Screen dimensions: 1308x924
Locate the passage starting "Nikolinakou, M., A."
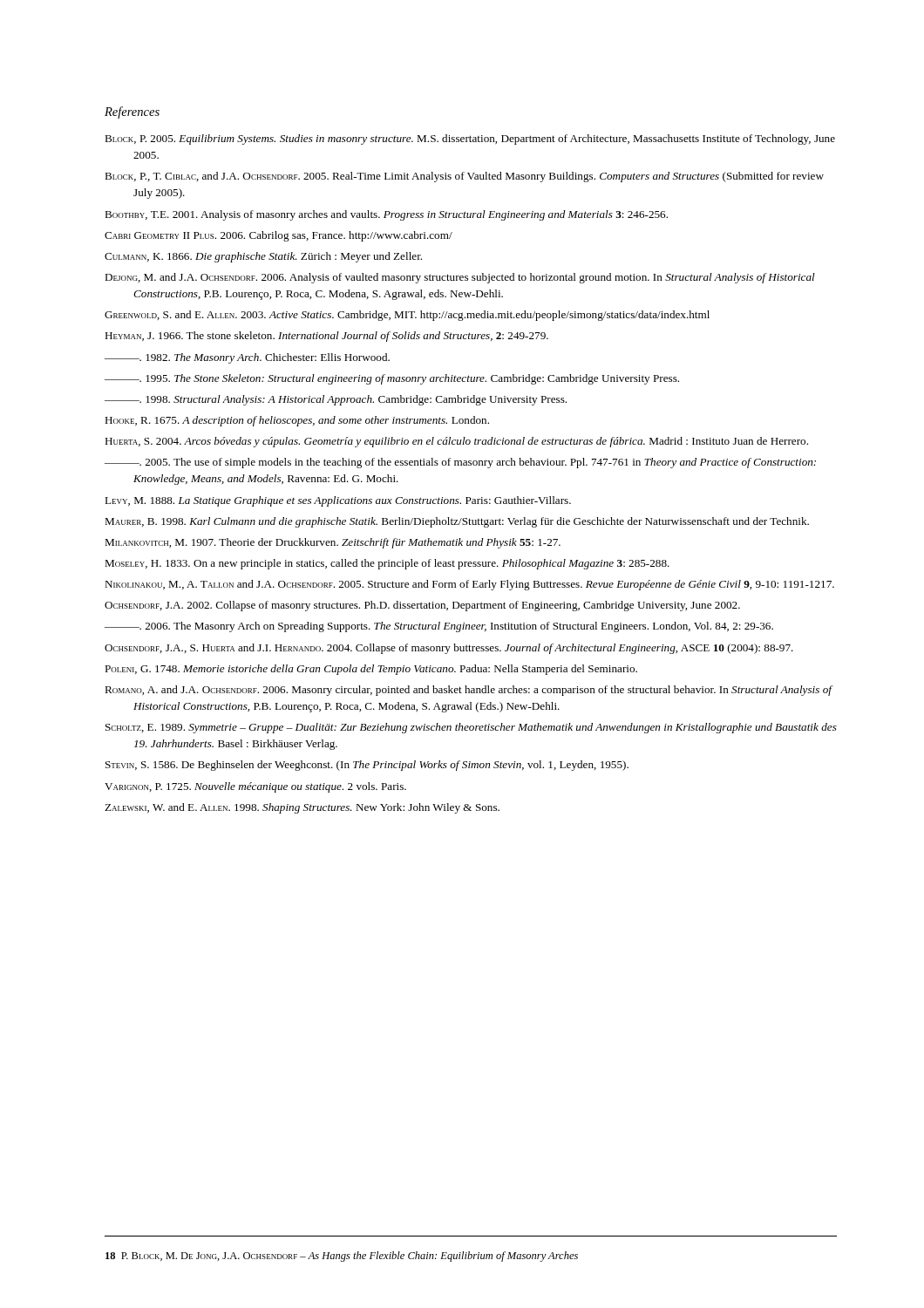click(470, 584)
